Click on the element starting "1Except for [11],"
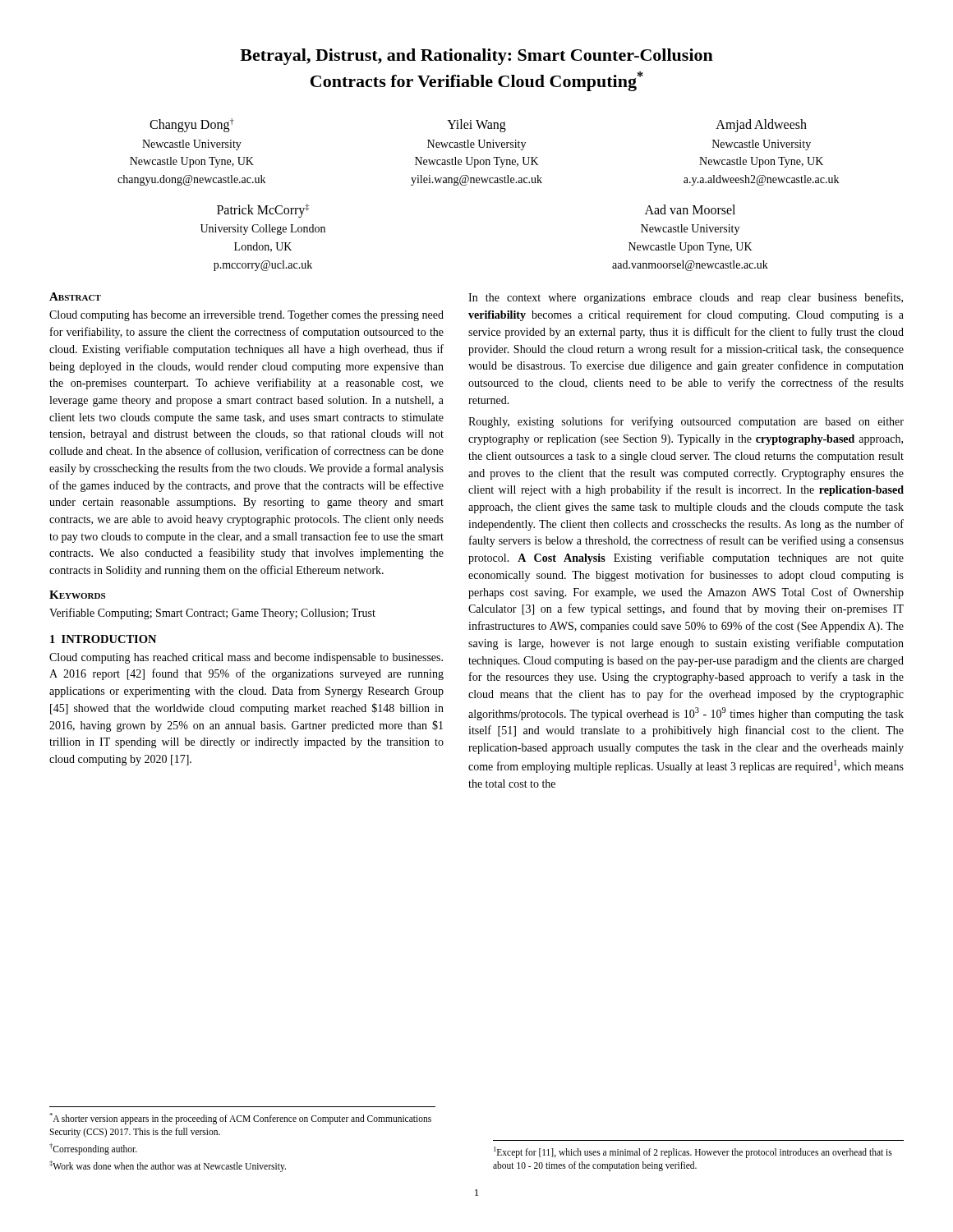Screen dimensions: 1232x953 point(698,1158)
